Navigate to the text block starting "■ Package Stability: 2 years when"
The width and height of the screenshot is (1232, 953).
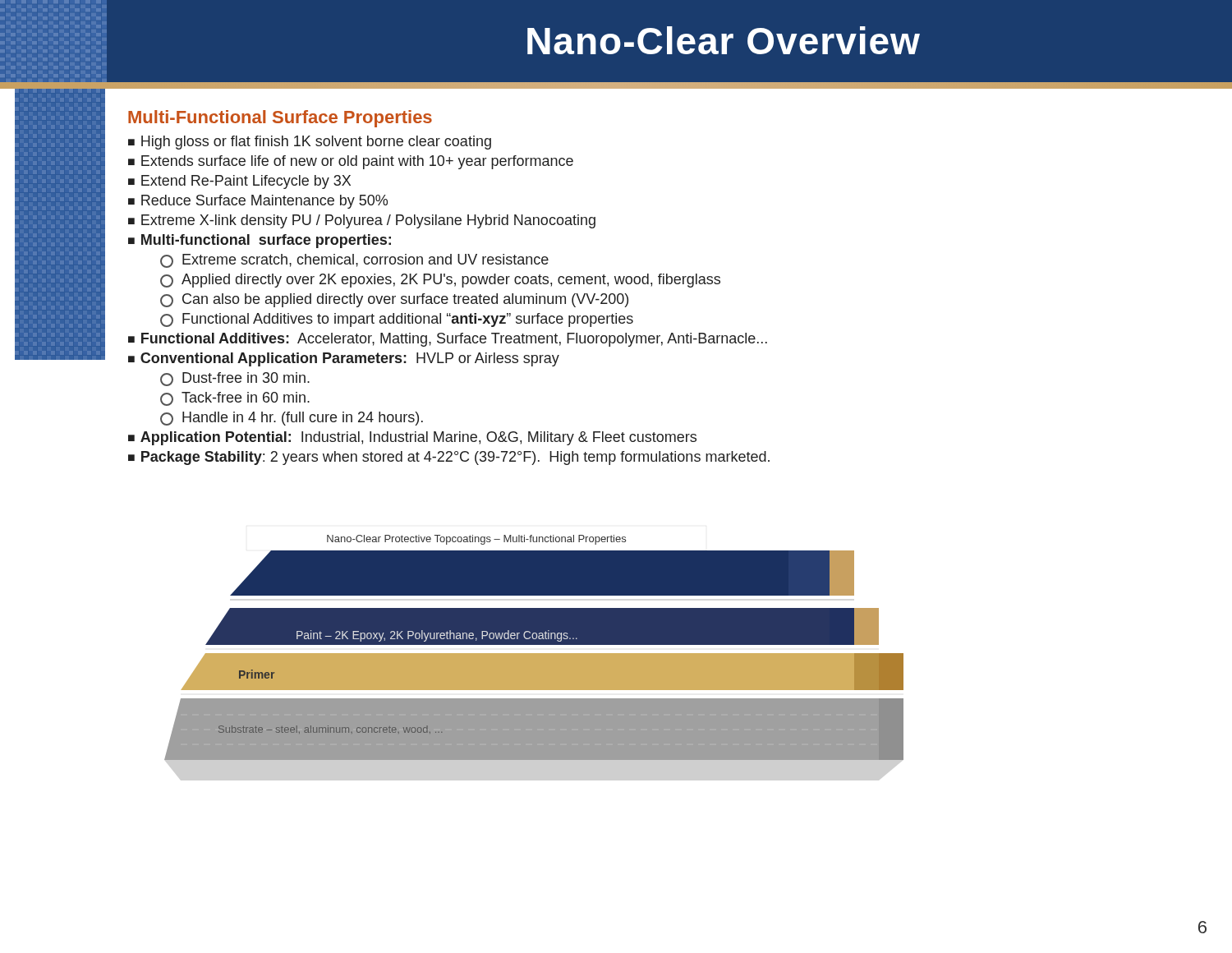pos(449,457)
